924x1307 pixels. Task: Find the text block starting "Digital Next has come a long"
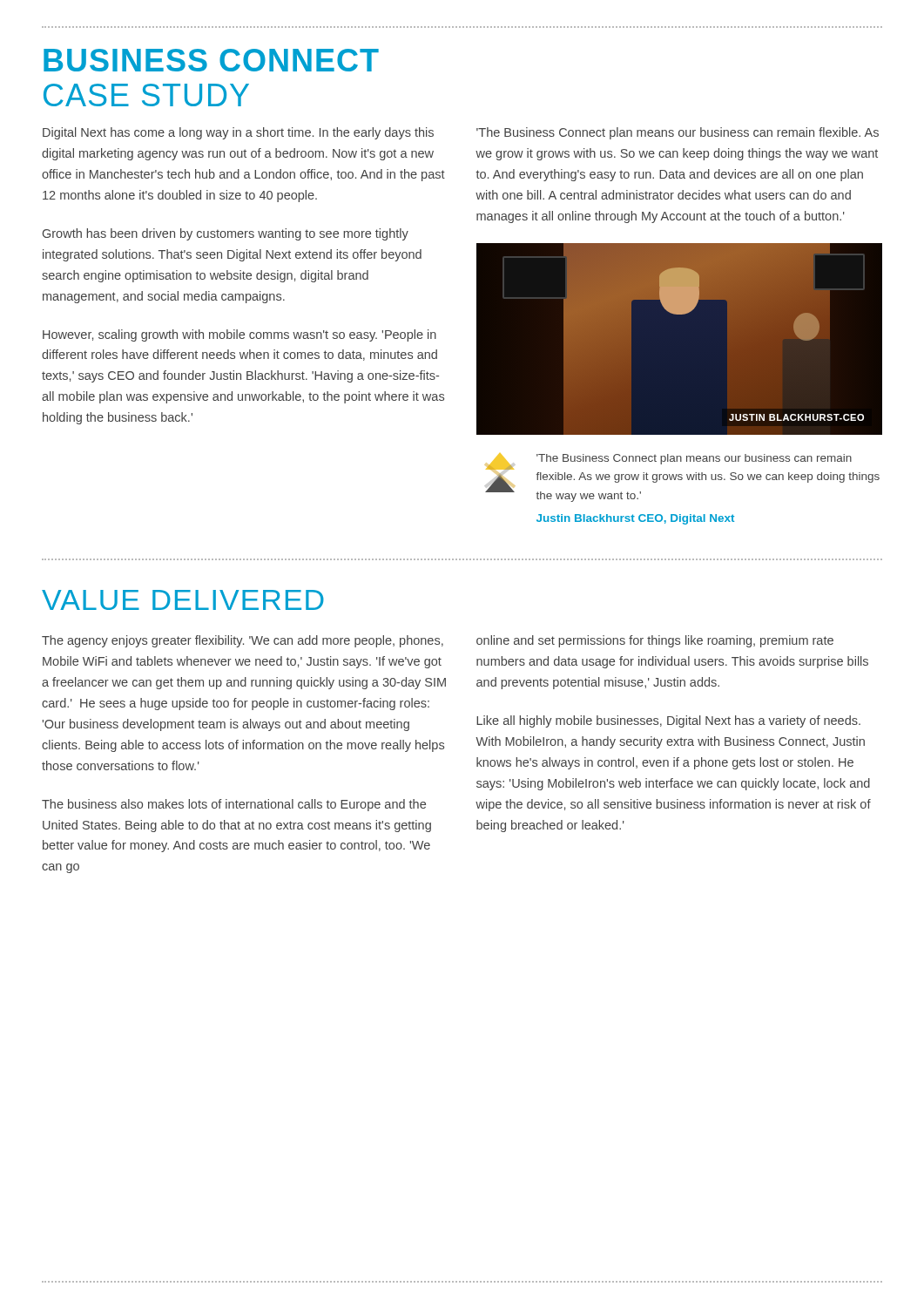pos(243,164)
